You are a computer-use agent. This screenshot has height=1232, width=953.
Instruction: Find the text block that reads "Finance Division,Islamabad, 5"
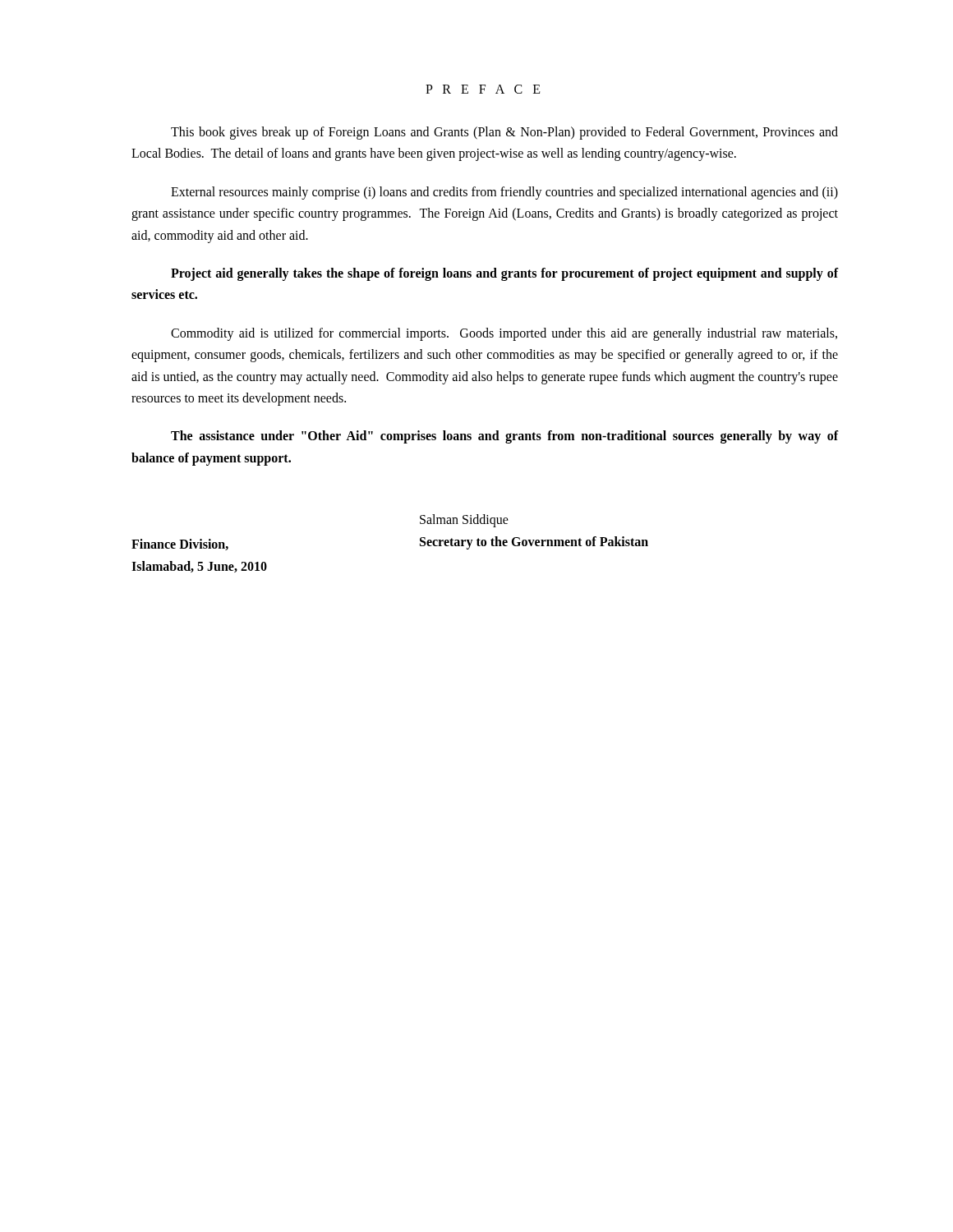(199, 555)
